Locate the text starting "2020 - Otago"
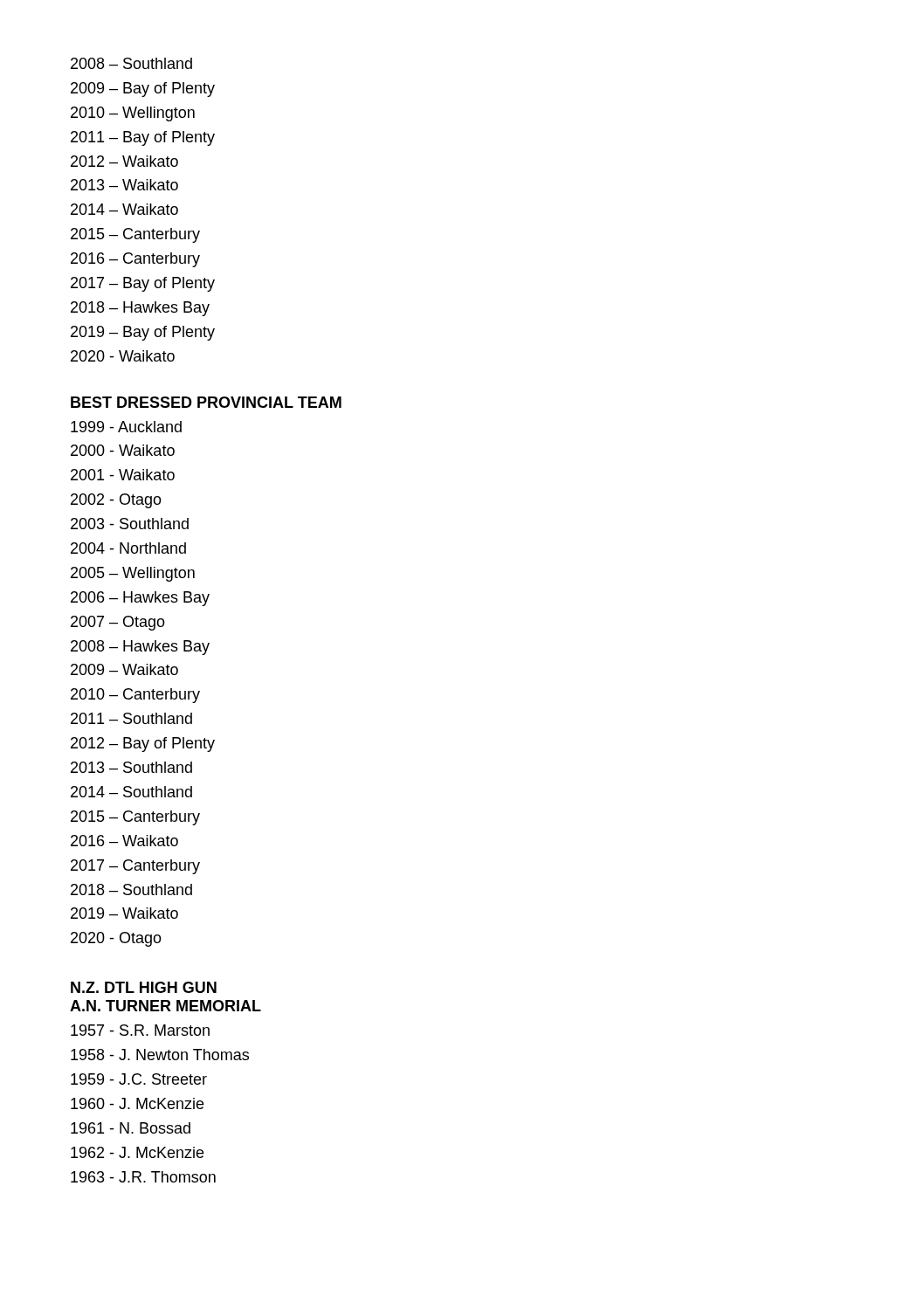This screenshot has width=924, height=1310. tap(116, 939)
